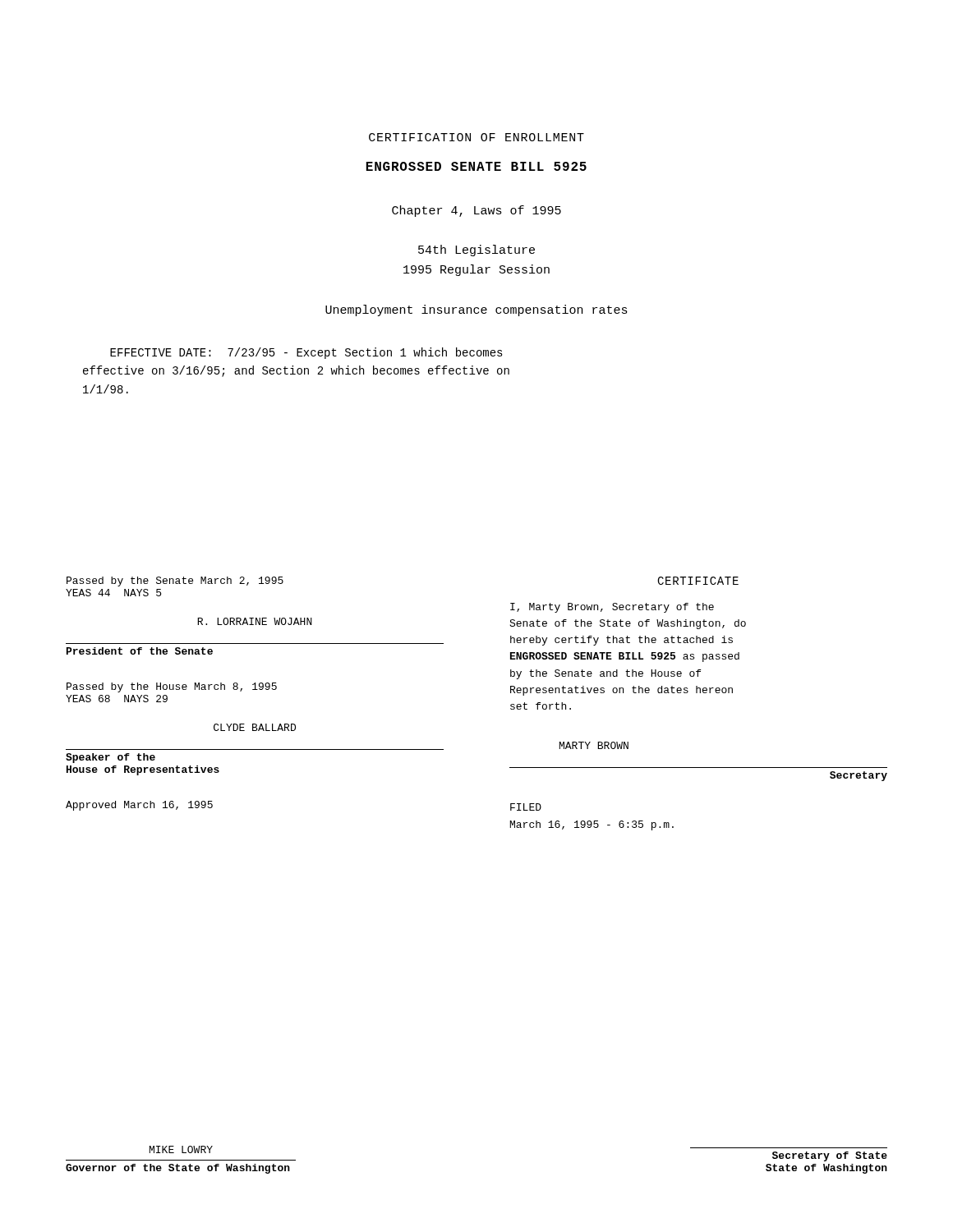Click on the passage starting "Passed by the House March 8, 1995 YEAS"
Screen dimensions: 1232x953
pyautogui.click(x=171, y=693)
